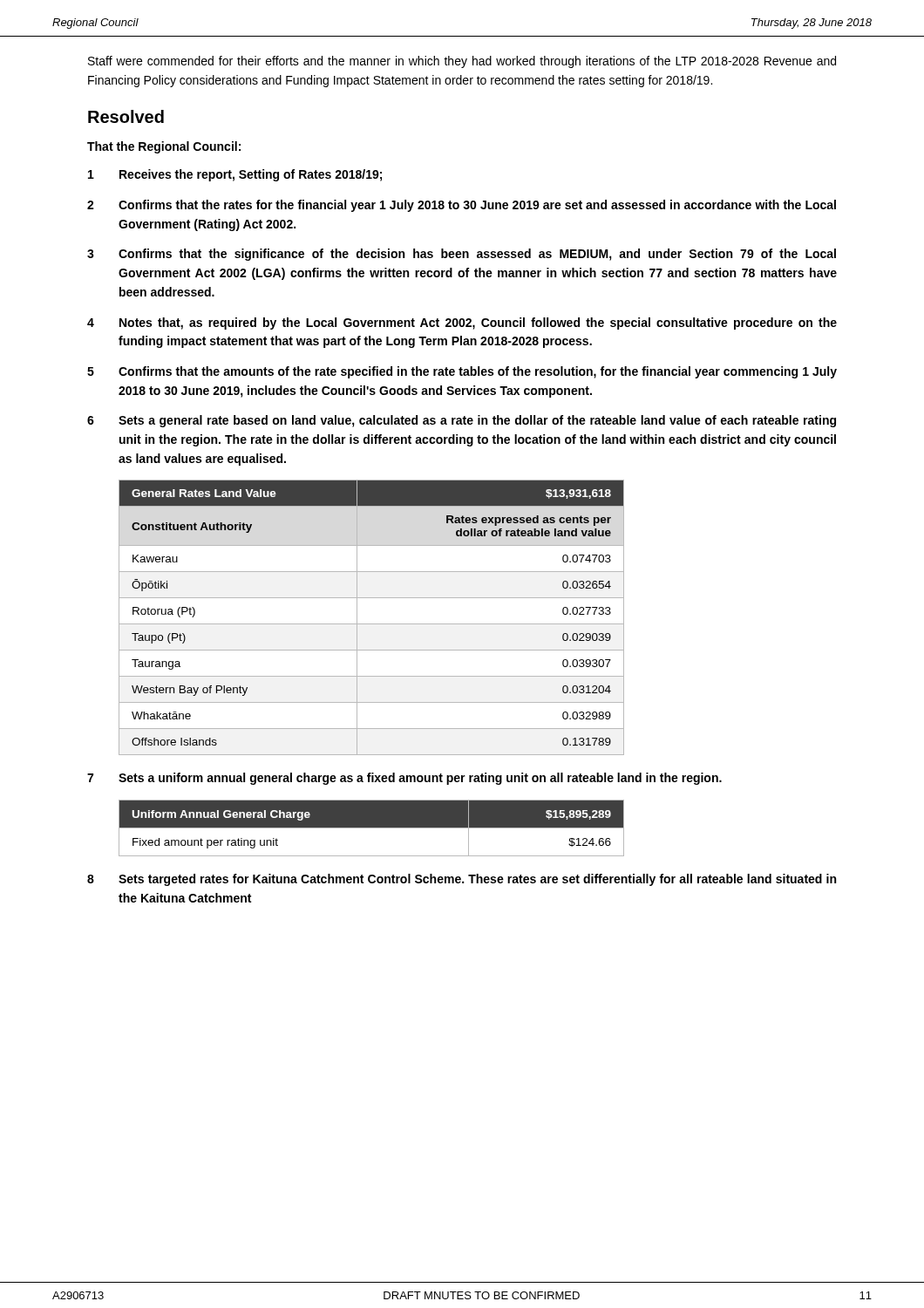Locate the text starting "3 Confirms that"
This screenshot has height=1308, width=924.
click(462, 274)
